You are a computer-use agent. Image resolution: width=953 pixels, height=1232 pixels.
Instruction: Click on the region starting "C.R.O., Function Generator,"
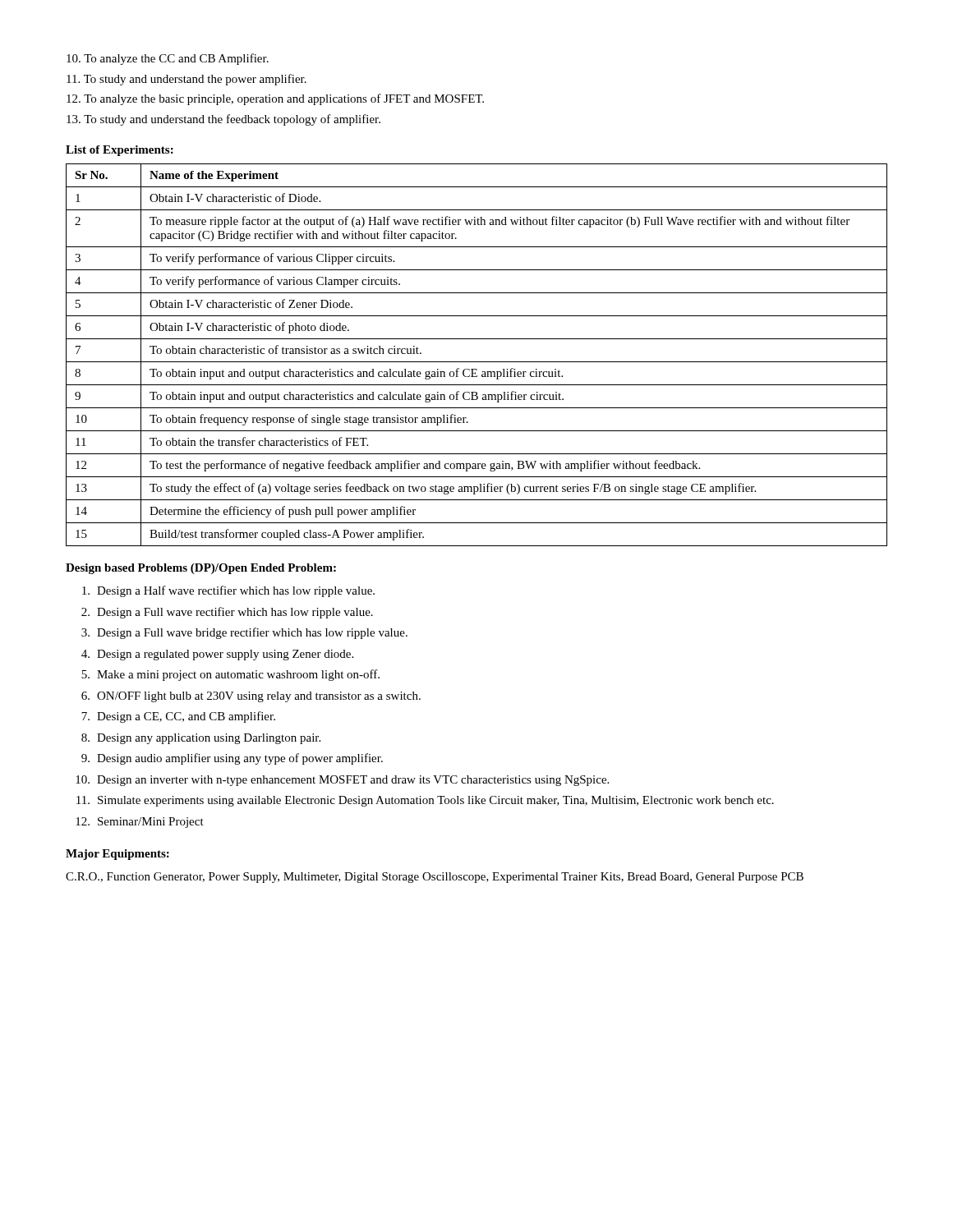pos(435,876)
